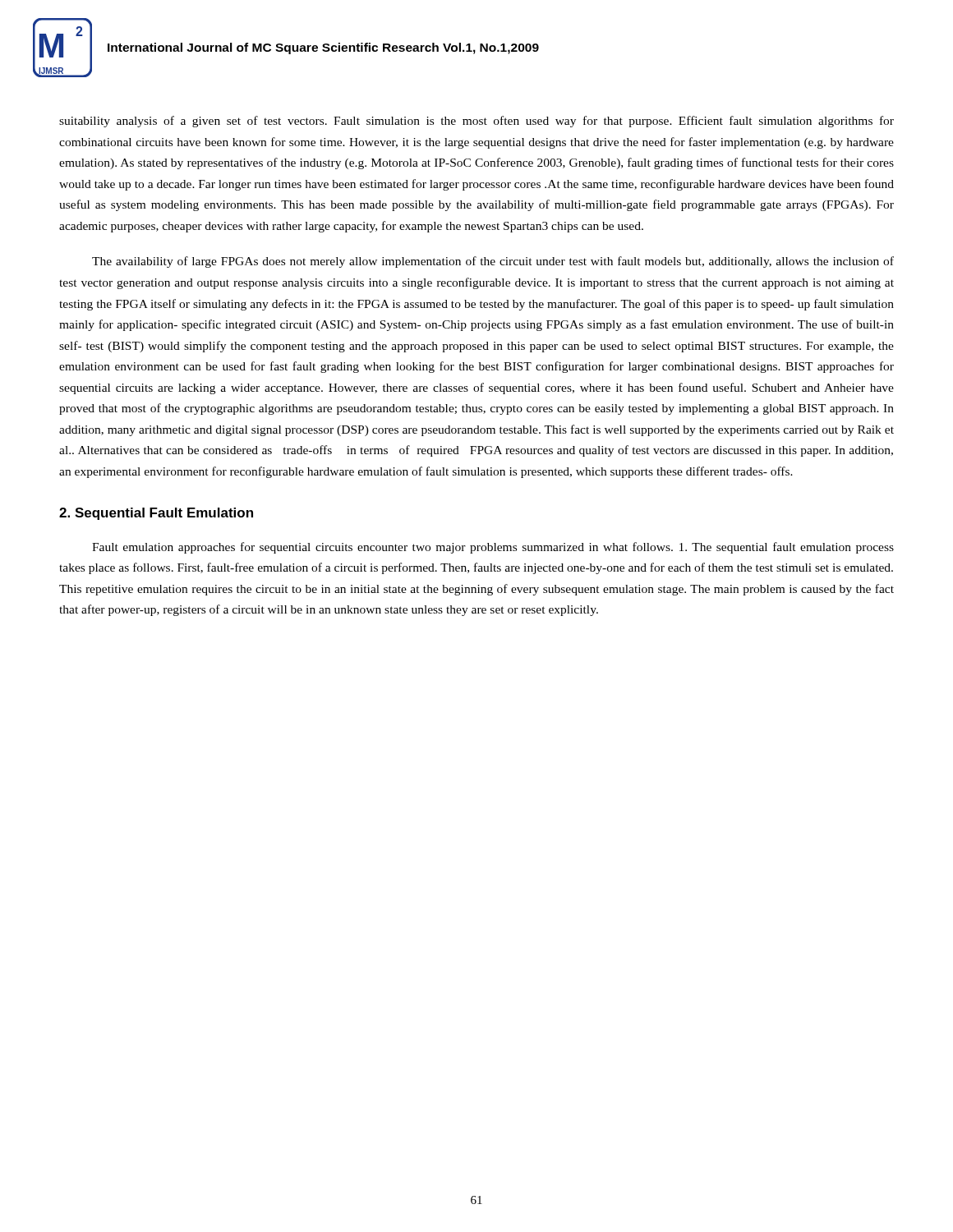Locate the section header
Viewport: 953px width, 1232px height.
point(157,513)
